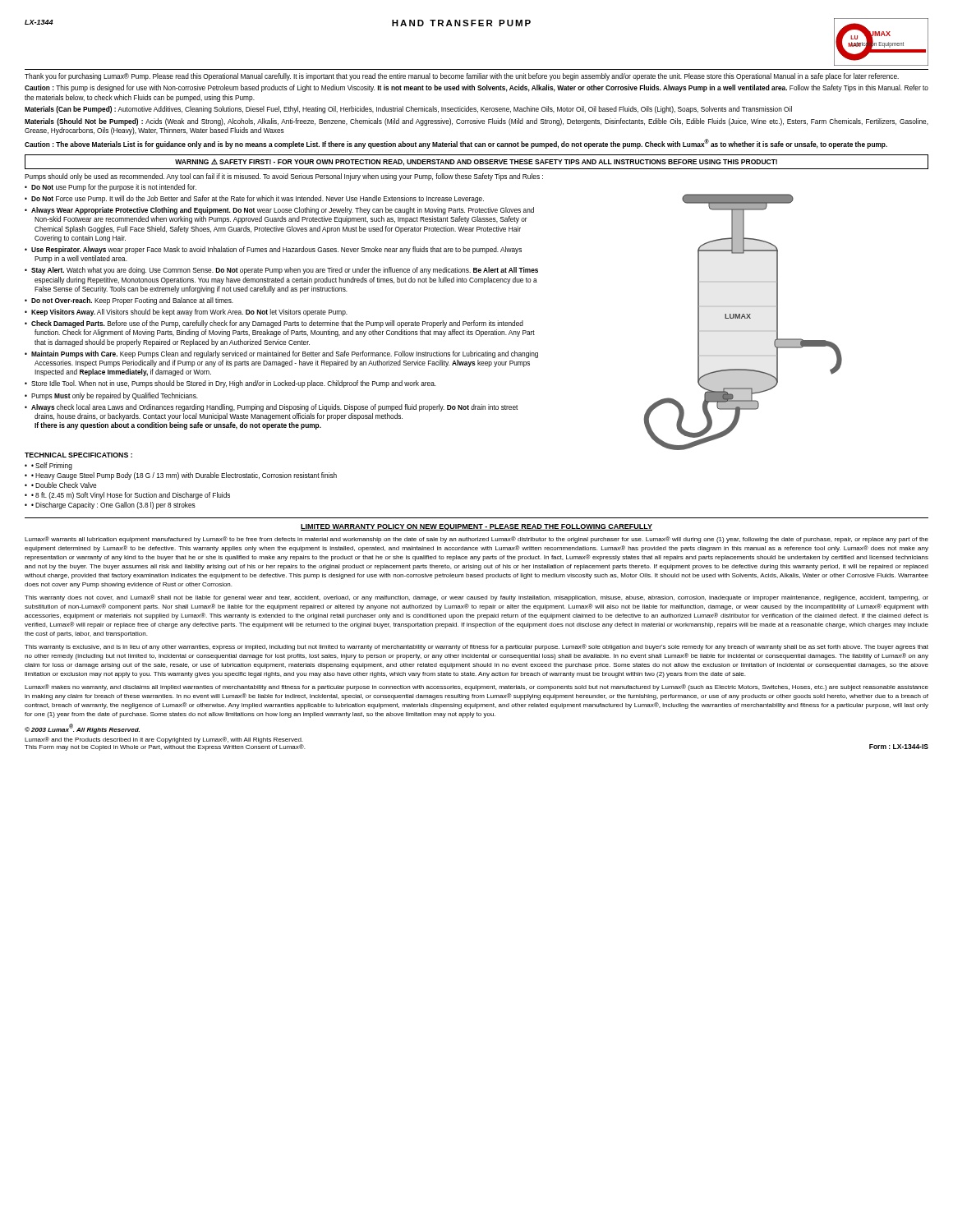The width and height of the screenshot is (953, 1232).
Task: Locate the block of text that opens with "Pumps Must only"
Action: [115, 396]
